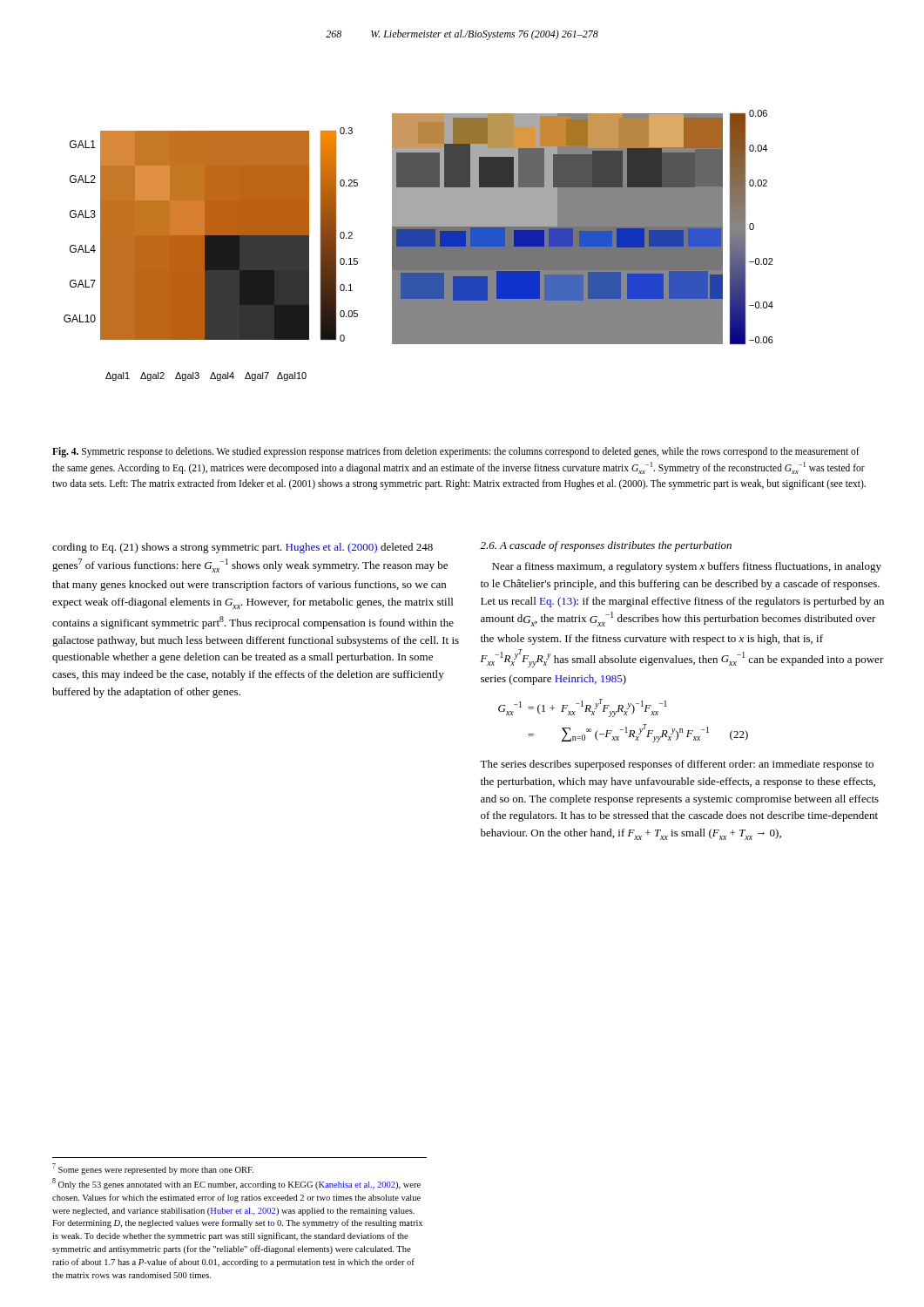Locate the caption that opens with "Fig. 4. Symmetric"
The height and width of the screenshot is (1307, 924).
click(459, 468)
